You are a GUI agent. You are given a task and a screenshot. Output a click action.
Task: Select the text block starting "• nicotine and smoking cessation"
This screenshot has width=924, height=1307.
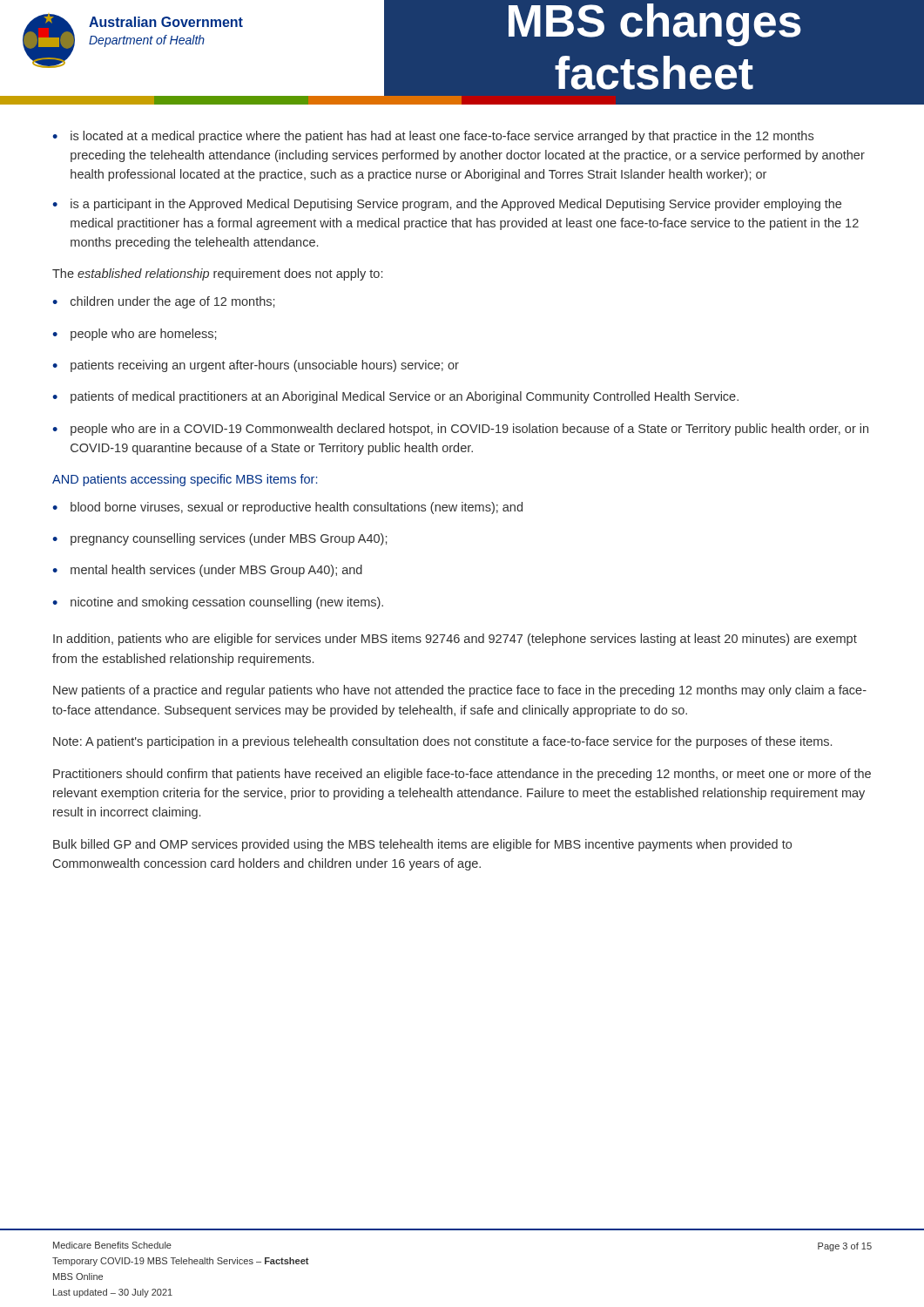(x=218, y=604)
